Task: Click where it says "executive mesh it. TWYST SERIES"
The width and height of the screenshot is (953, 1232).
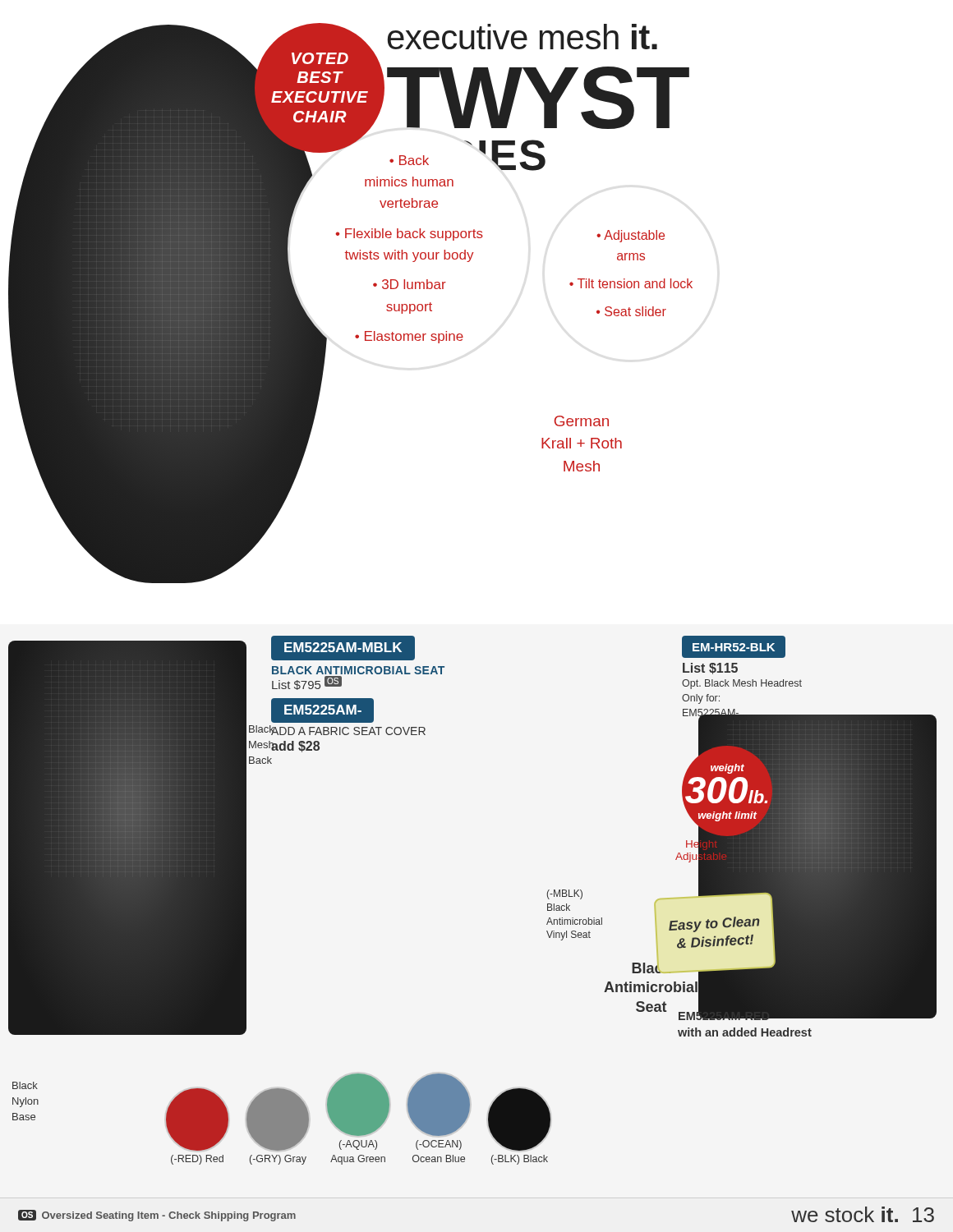Action: click(661, 99)
